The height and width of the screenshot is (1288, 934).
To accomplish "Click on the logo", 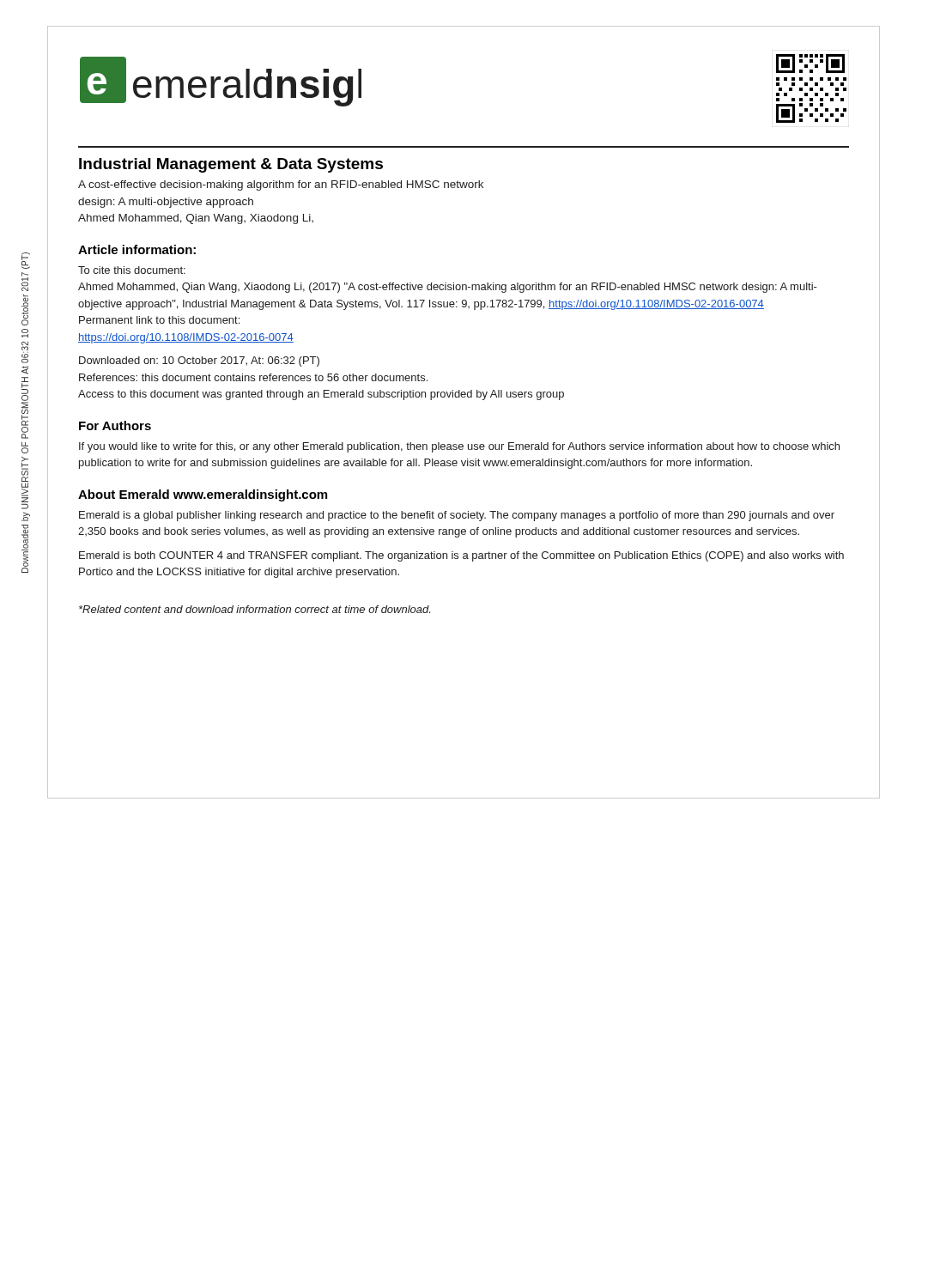I will tap(220, 81).
